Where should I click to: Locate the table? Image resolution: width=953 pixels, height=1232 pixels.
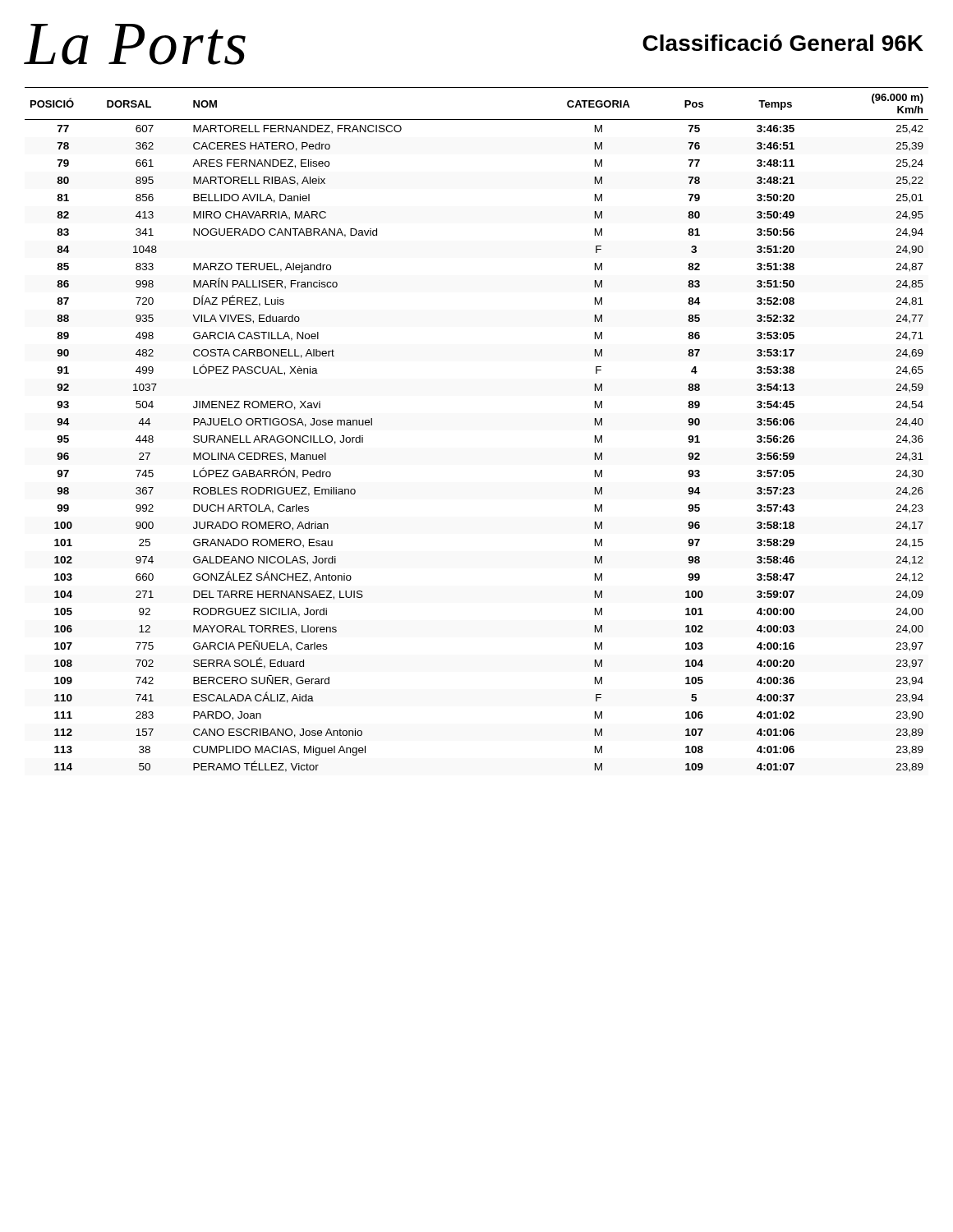click(476, 431)
